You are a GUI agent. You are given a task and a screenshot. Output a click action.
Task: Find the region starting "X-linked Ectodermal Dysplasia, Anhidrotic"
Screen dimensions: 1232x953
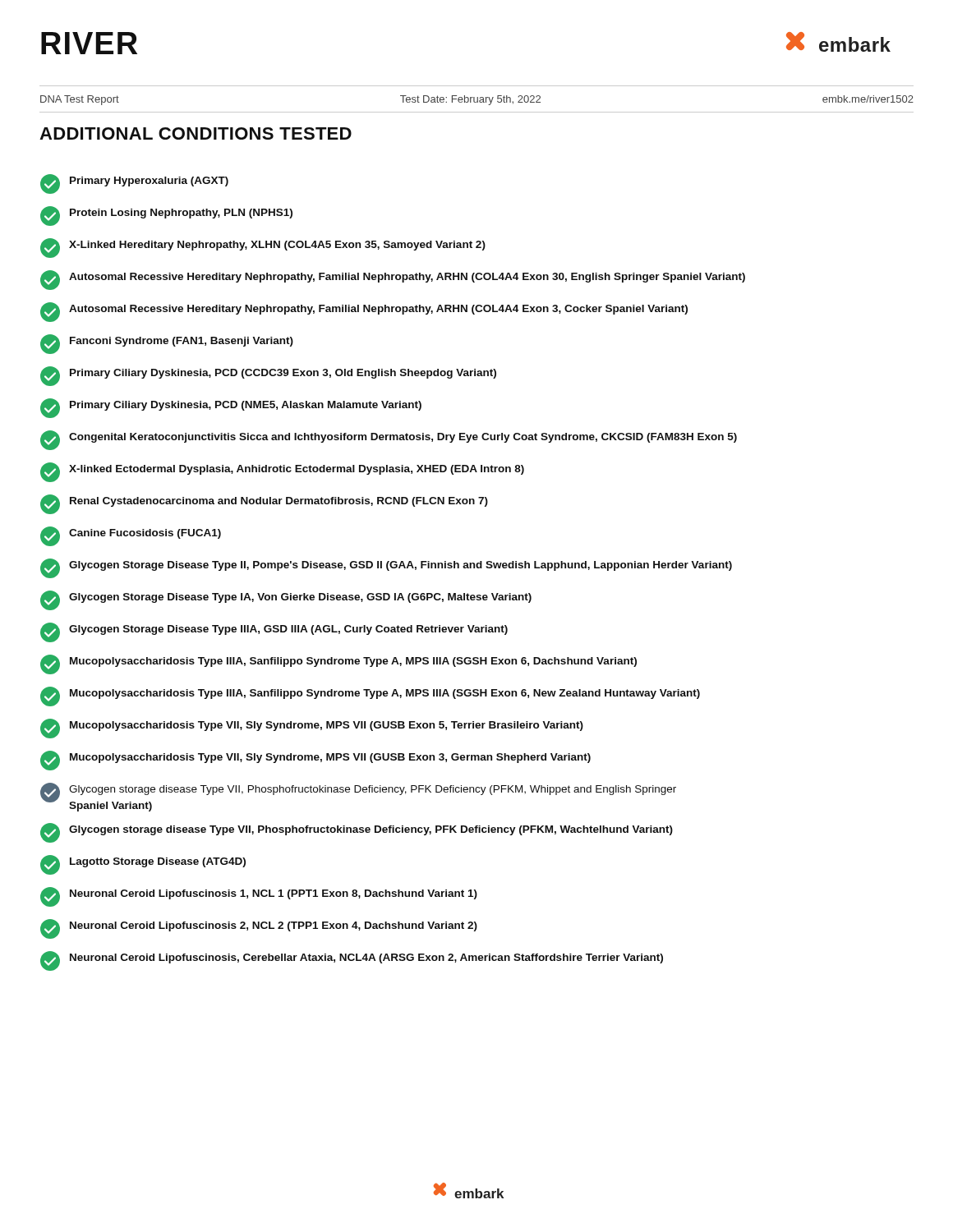pos(282,474)
